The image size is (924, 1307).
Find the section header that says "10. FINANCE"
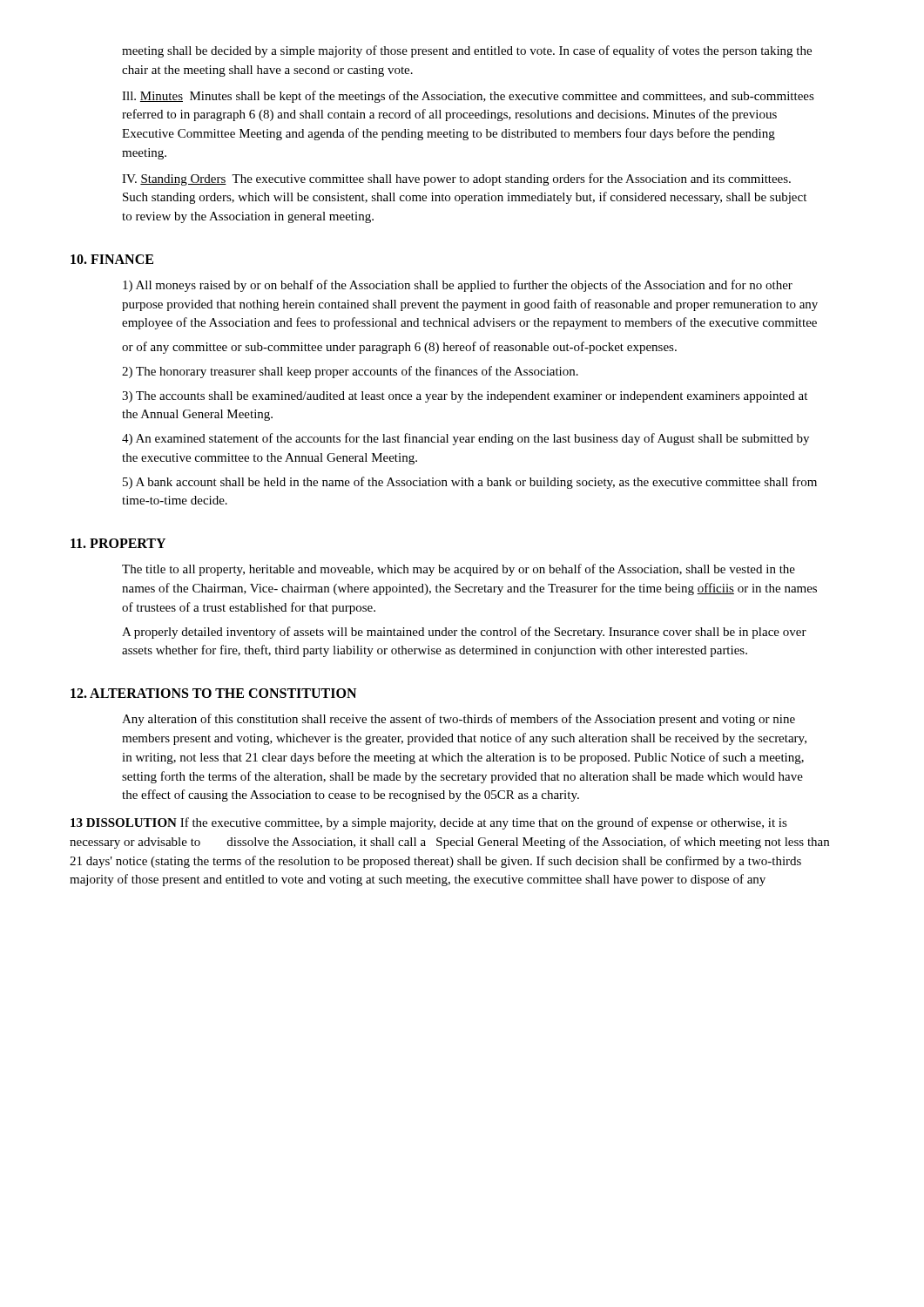112,259
